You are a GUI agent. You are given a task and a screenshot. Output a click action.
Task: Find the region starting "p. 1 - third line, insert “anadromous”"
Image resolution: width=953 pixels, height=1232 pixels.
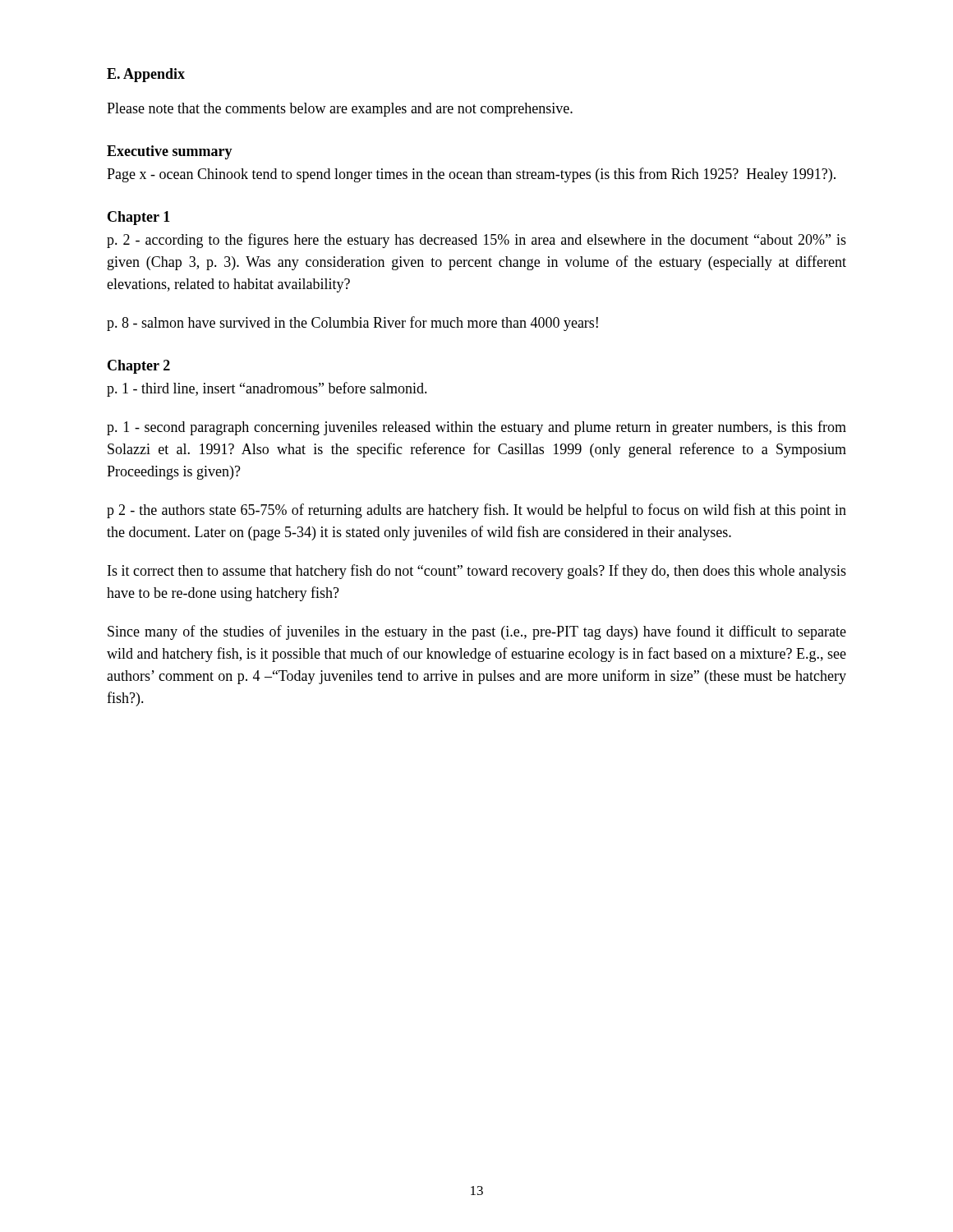coord(267,389)
